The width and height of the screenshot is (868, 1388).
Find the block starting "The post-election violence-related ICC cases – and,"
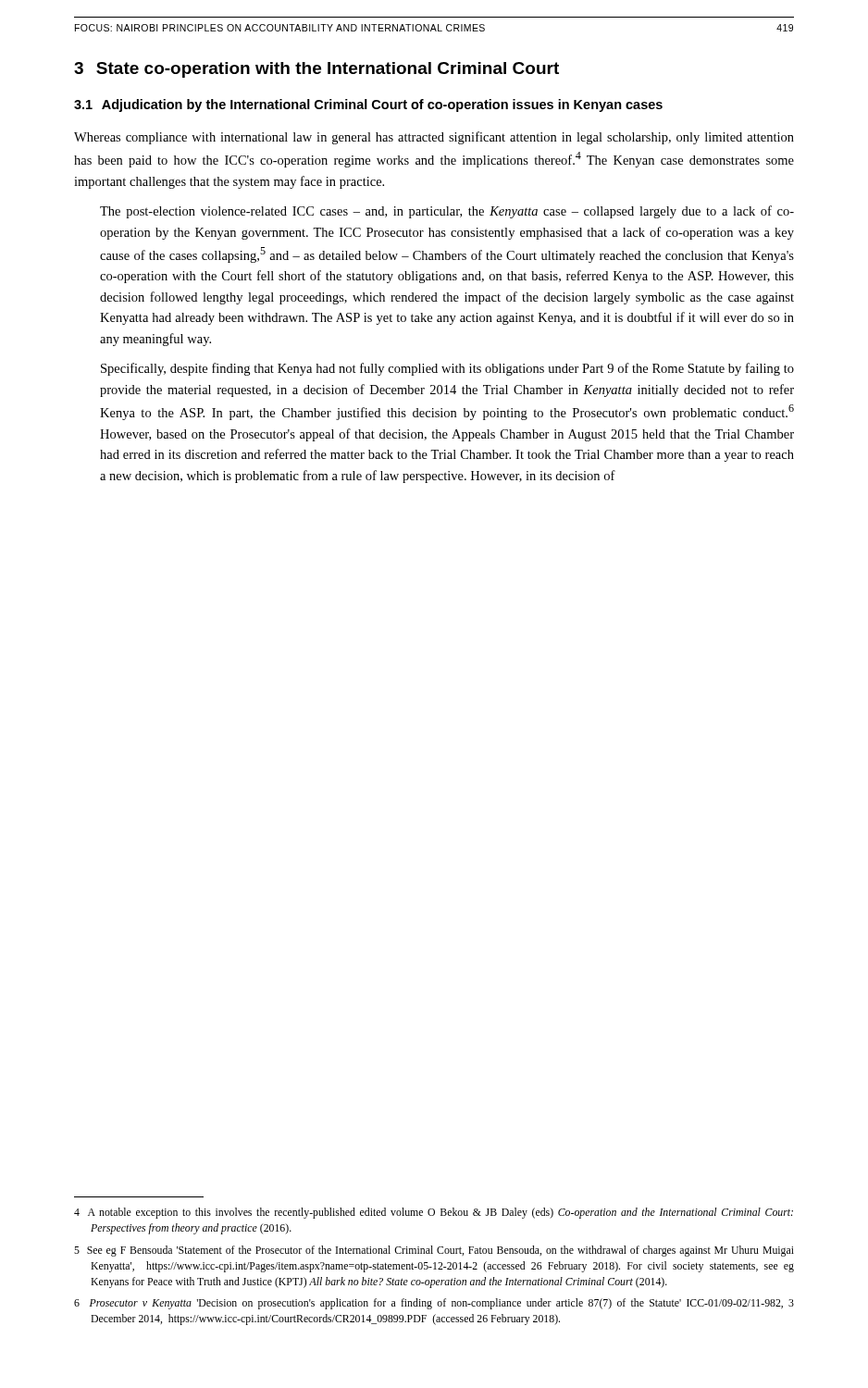point(447,275)
